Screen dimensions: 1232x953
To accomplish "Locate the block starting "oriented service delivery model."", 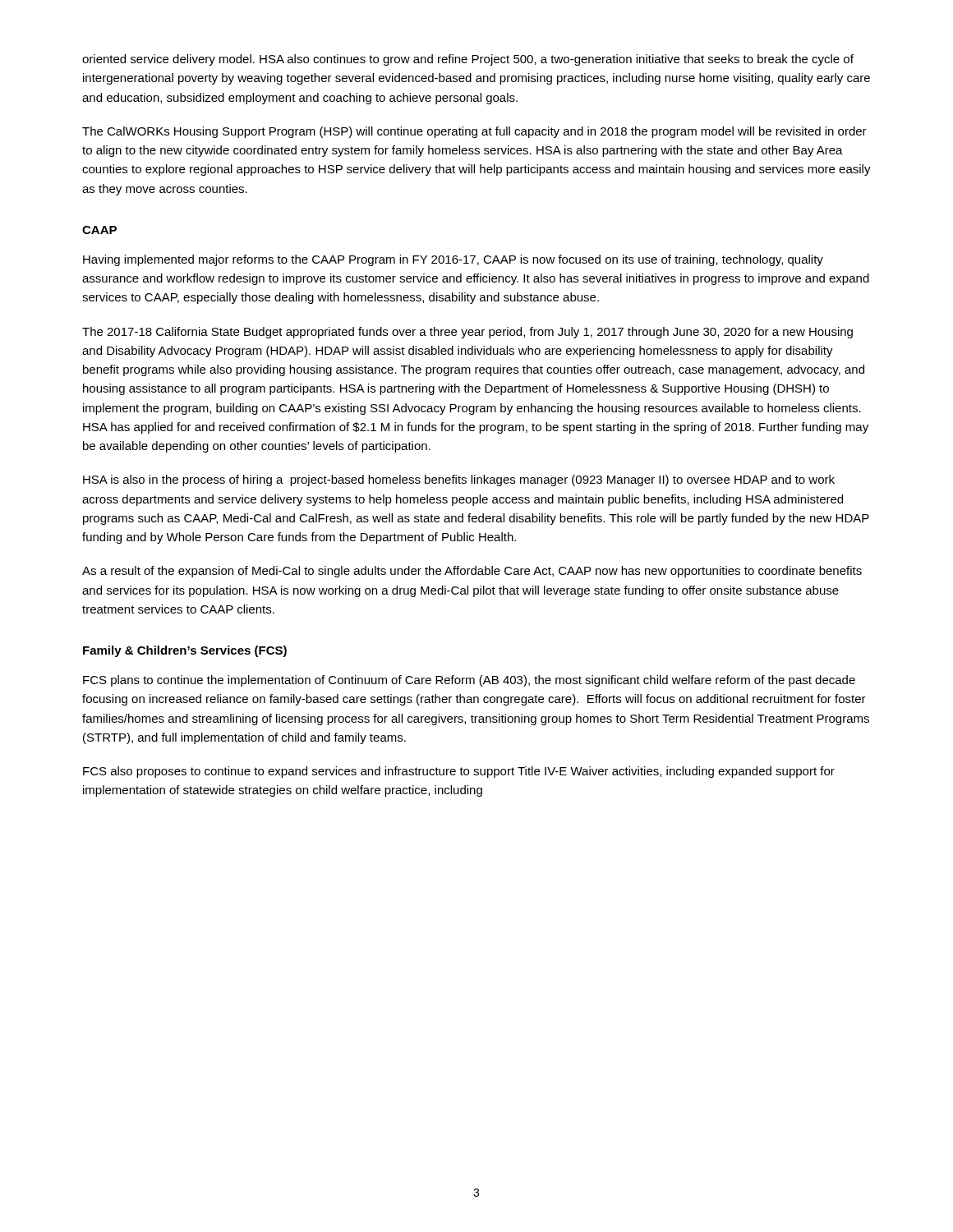I will pos(476,78).
